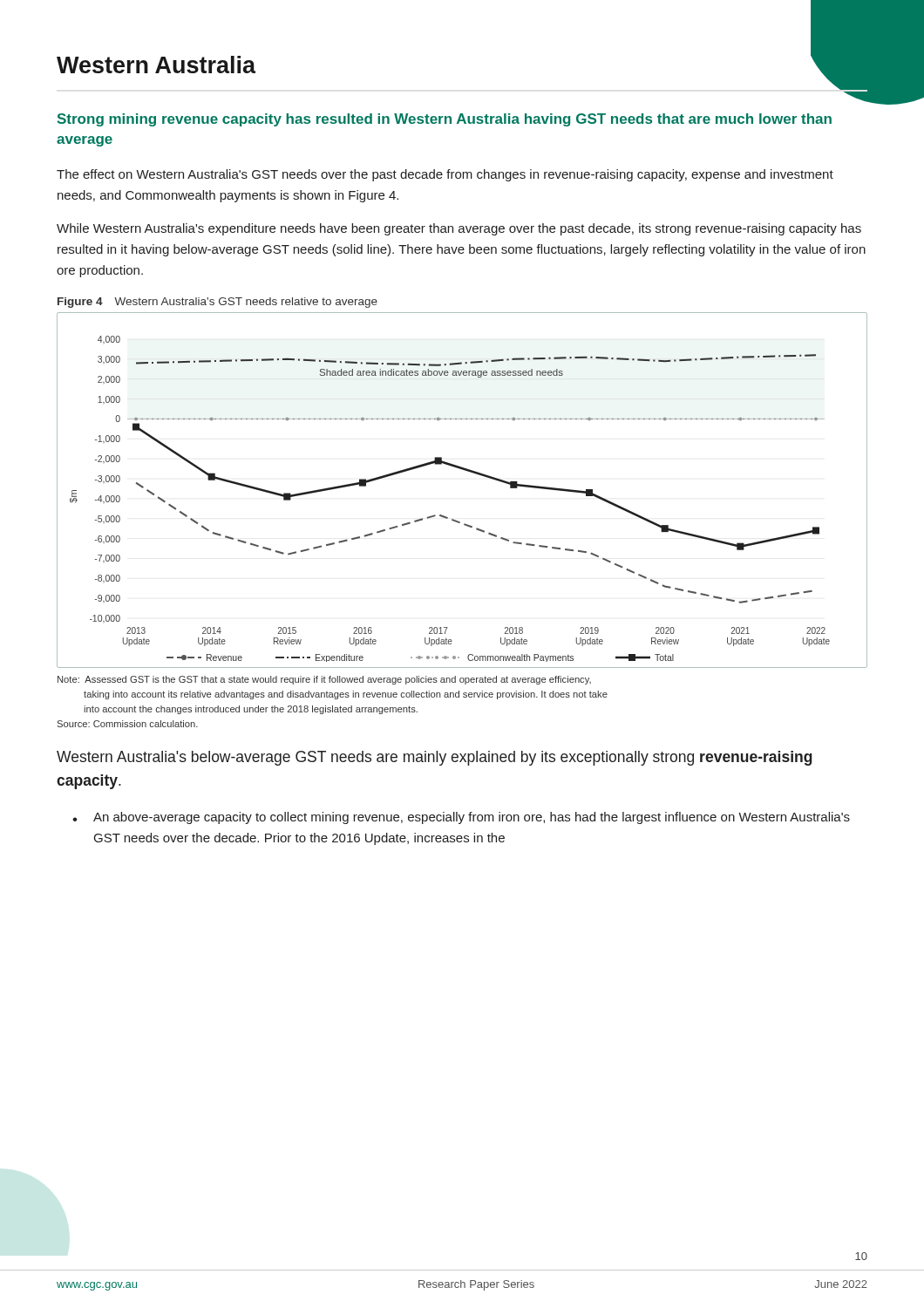The image size is (924, 1308).
Task: Click the passage that begins "• An above-average capacity to collect mining revenue,"
Action: (470, 828)
